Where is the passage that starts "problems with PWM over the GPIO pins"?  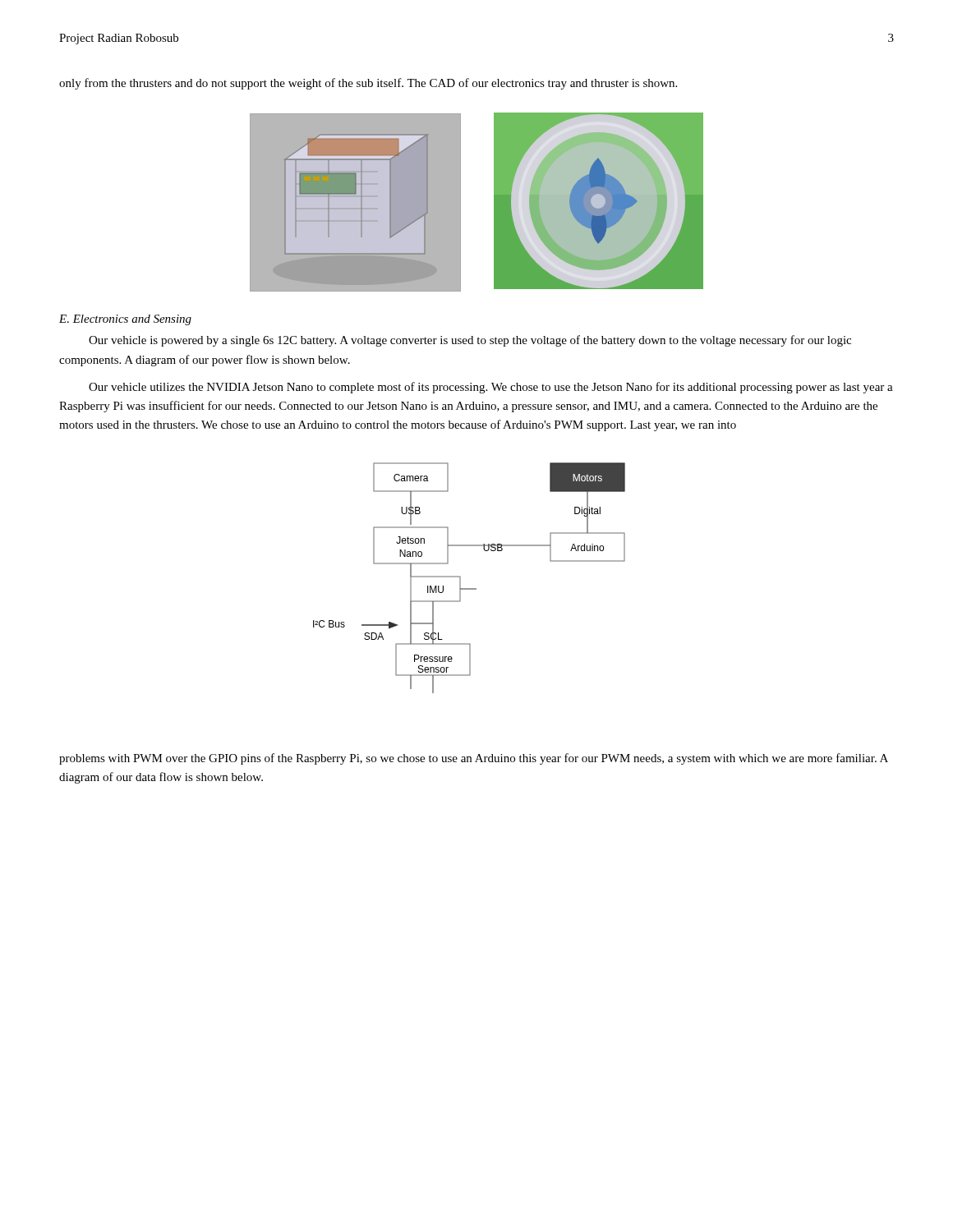point(473,767)
